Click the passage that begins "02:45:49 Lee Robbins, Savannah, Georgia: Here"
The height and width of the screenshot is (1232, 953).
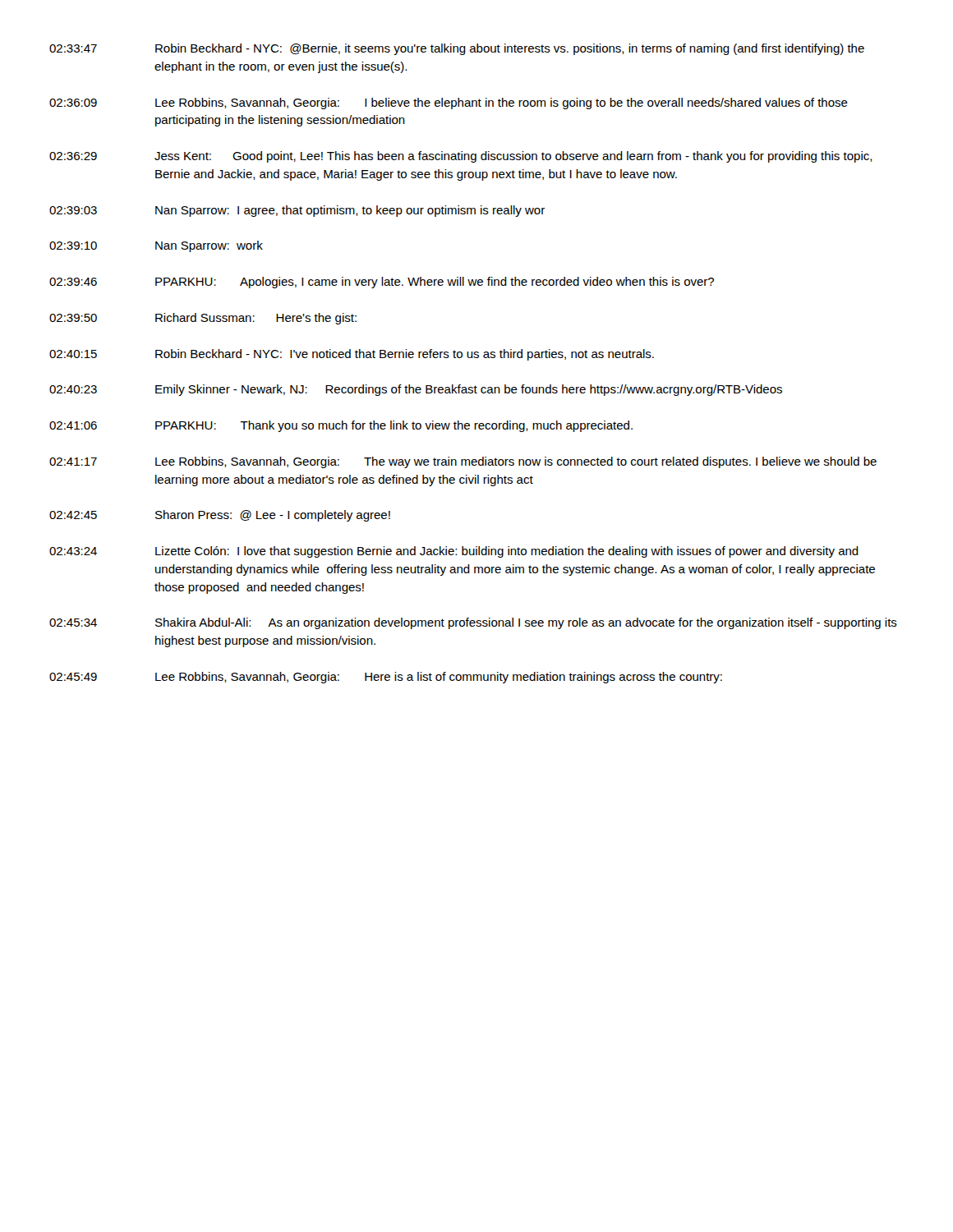click(x=476, y=676)
